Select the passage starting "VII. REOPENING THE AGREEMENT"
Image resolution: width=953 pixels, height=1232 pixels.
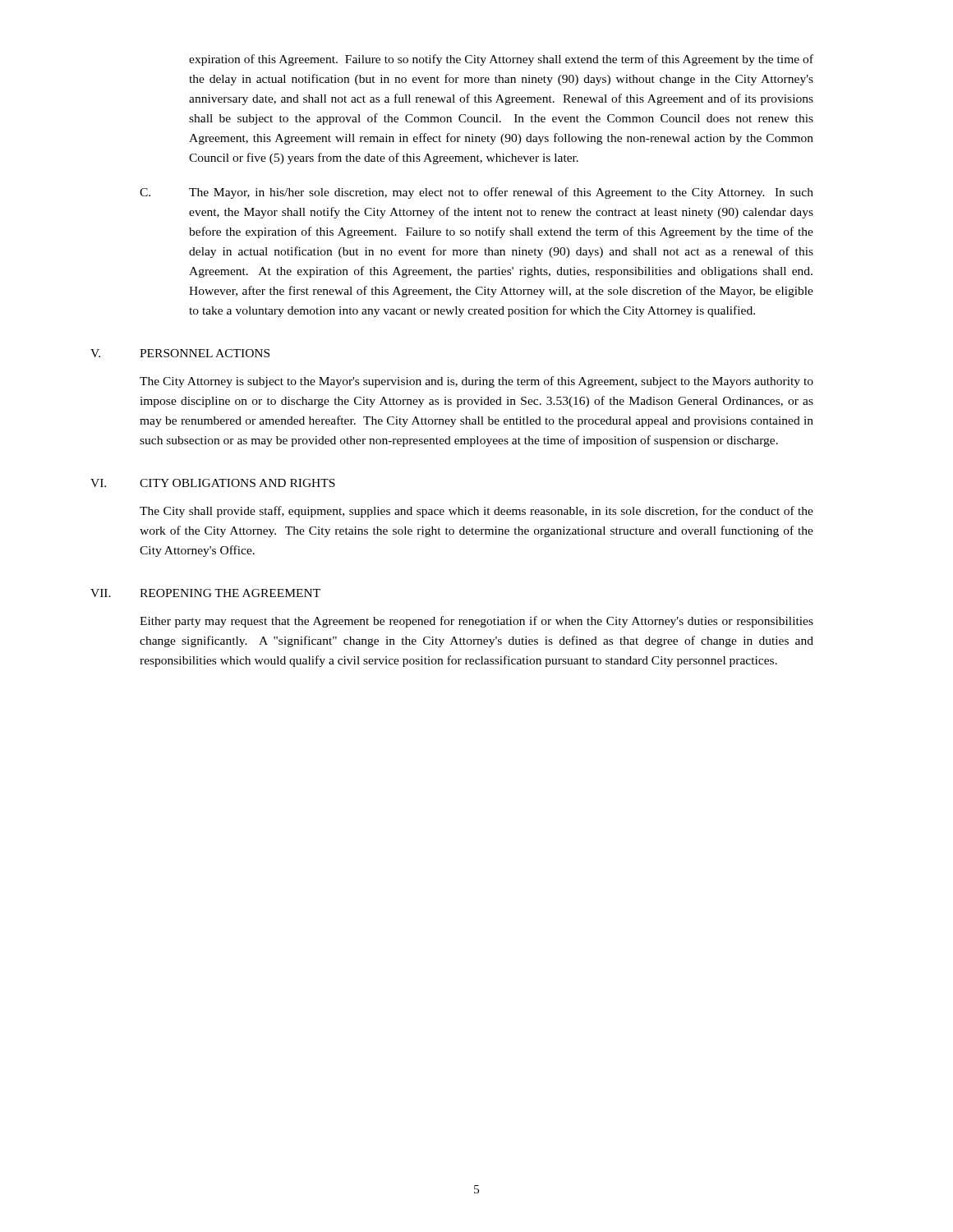205,593
